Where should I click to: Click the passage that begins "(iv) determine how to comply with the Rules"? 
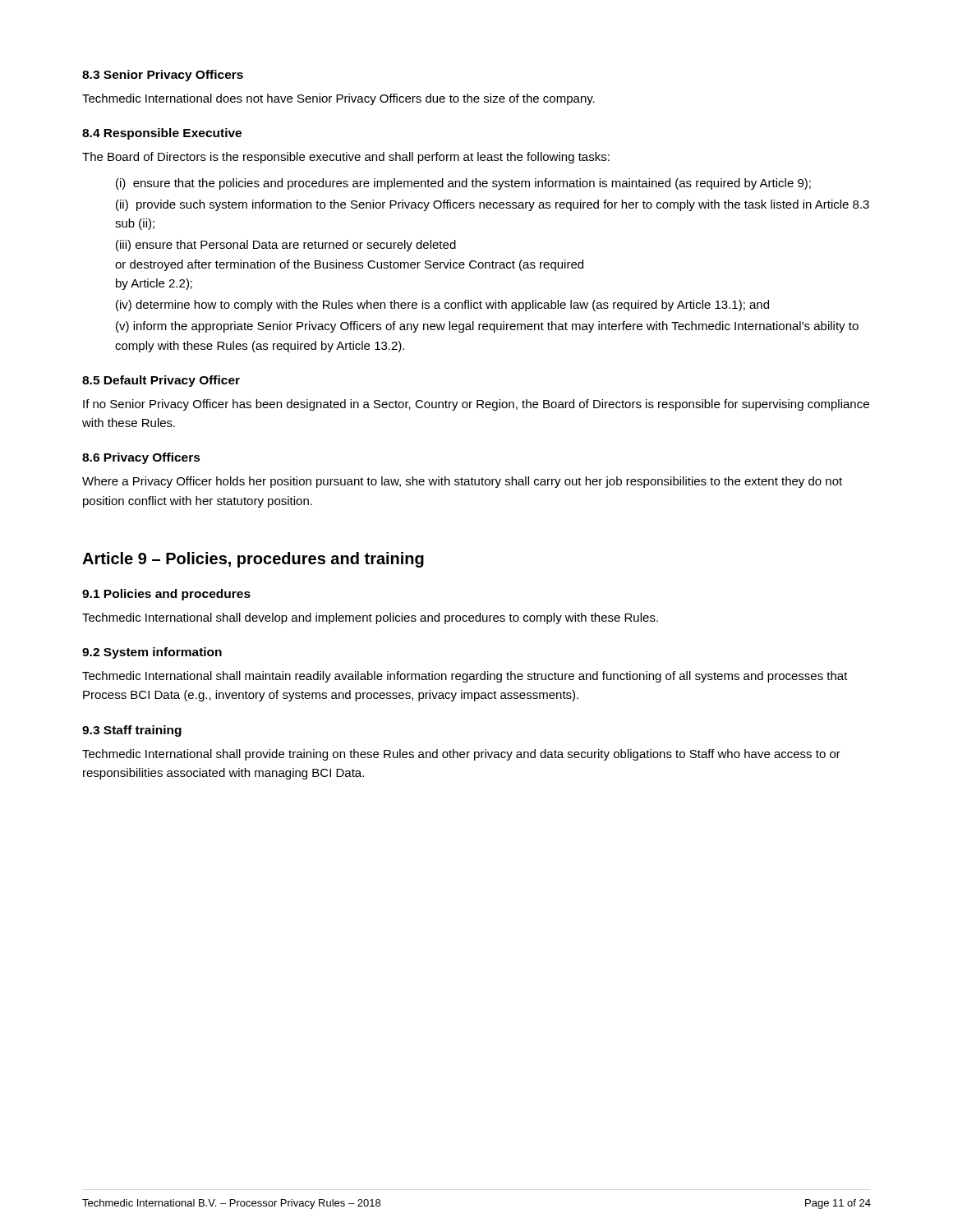(442, 304)
